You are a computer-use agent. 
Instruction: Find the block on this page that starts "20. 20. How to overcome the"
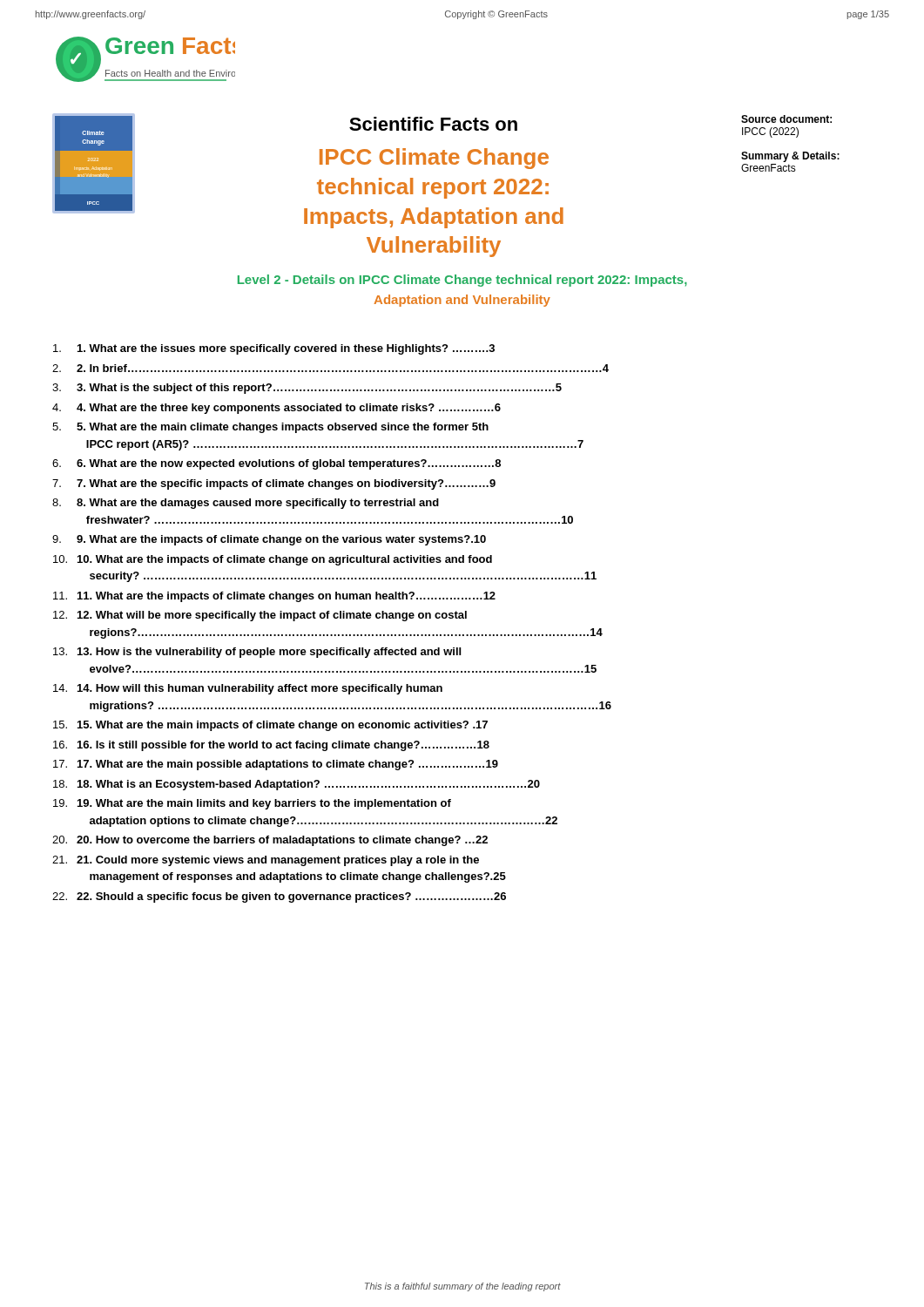pos(462,840)
